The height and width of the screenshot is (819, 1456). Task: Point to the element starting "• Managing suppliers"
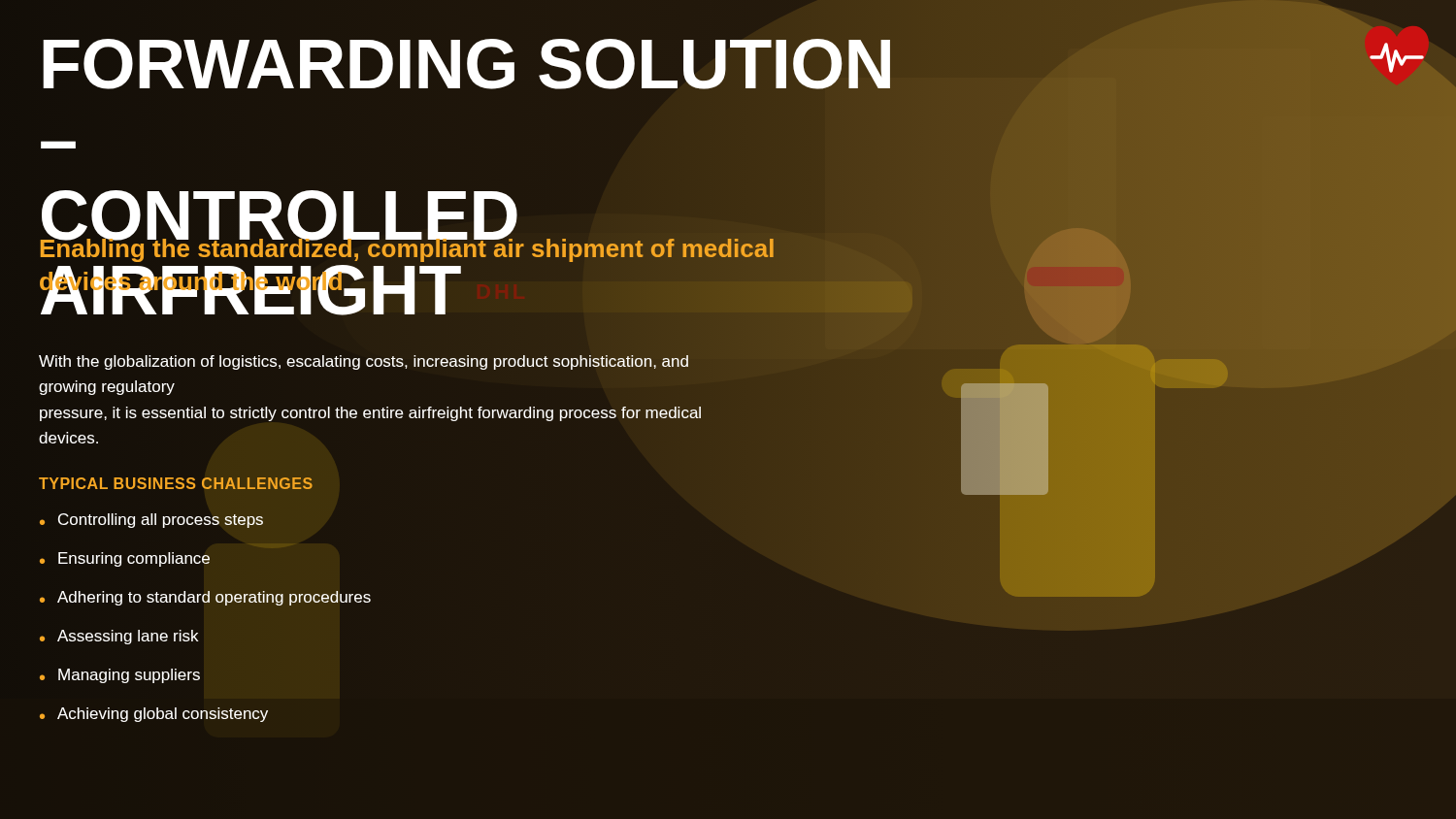120,677
